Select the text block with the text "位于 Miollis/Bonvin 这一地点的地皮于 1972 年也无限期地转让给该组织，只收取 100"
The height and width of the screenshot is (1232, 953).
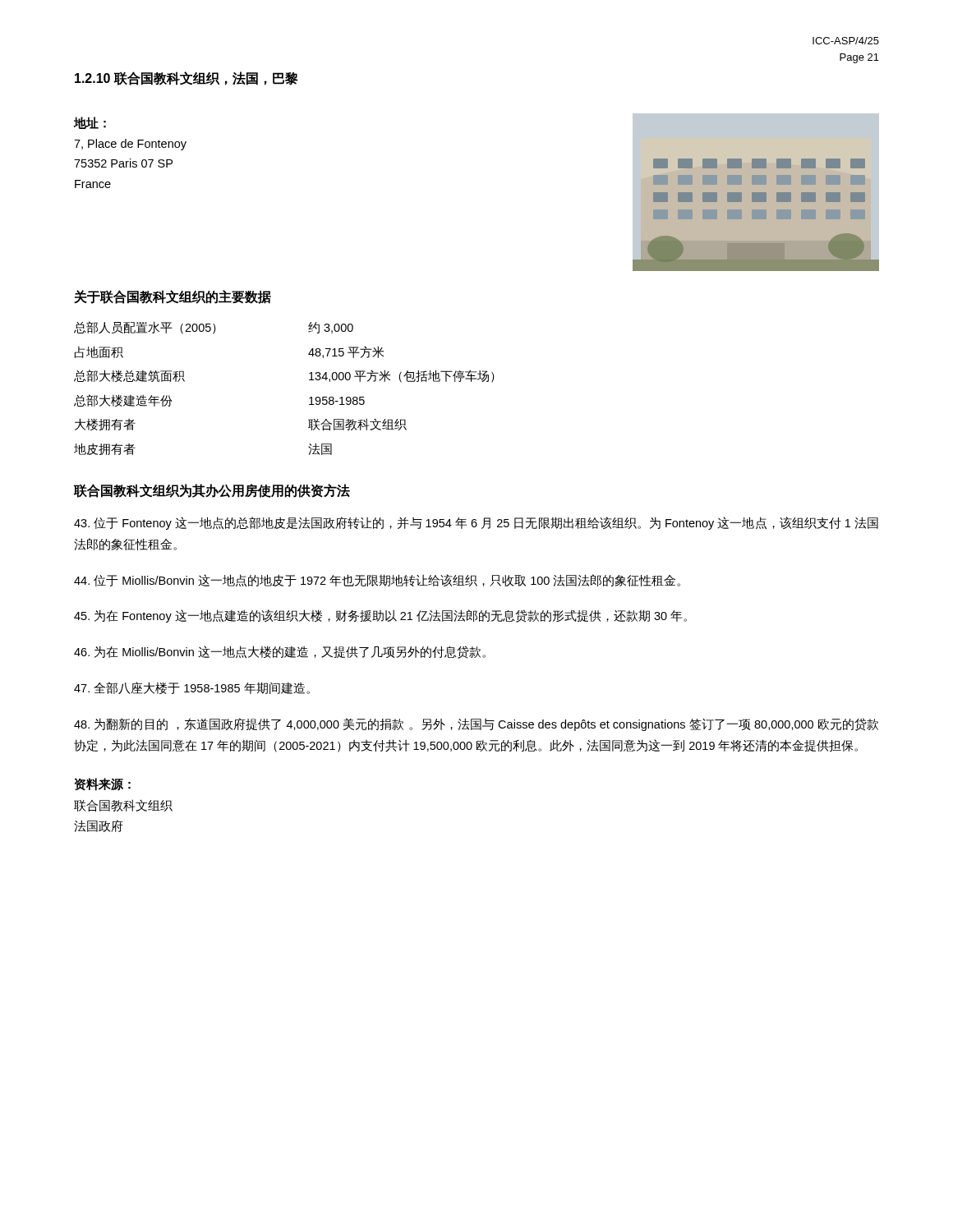coord(381,580)
